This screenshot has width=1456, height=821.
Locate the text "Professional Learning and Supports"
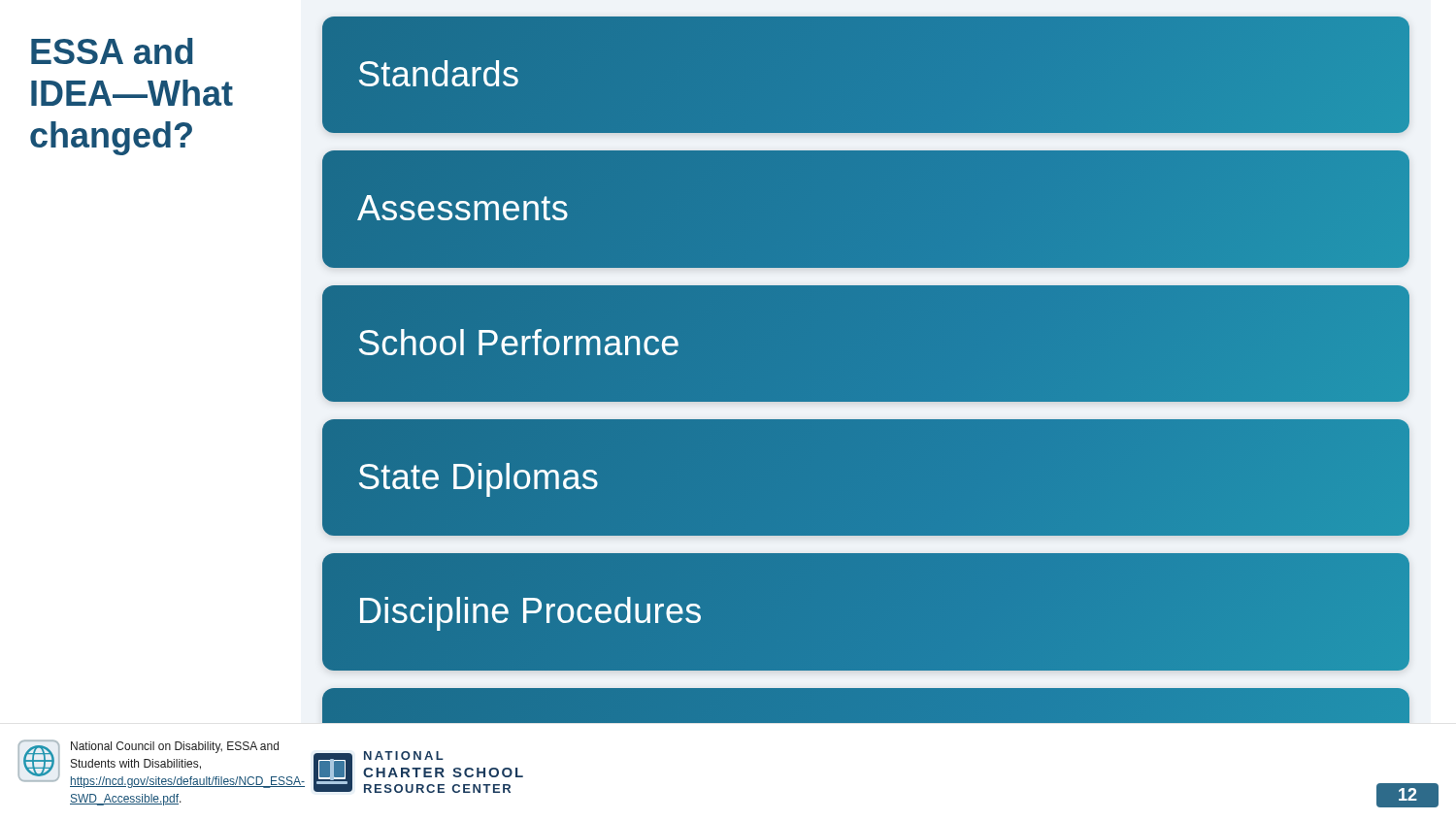[404, 755]
